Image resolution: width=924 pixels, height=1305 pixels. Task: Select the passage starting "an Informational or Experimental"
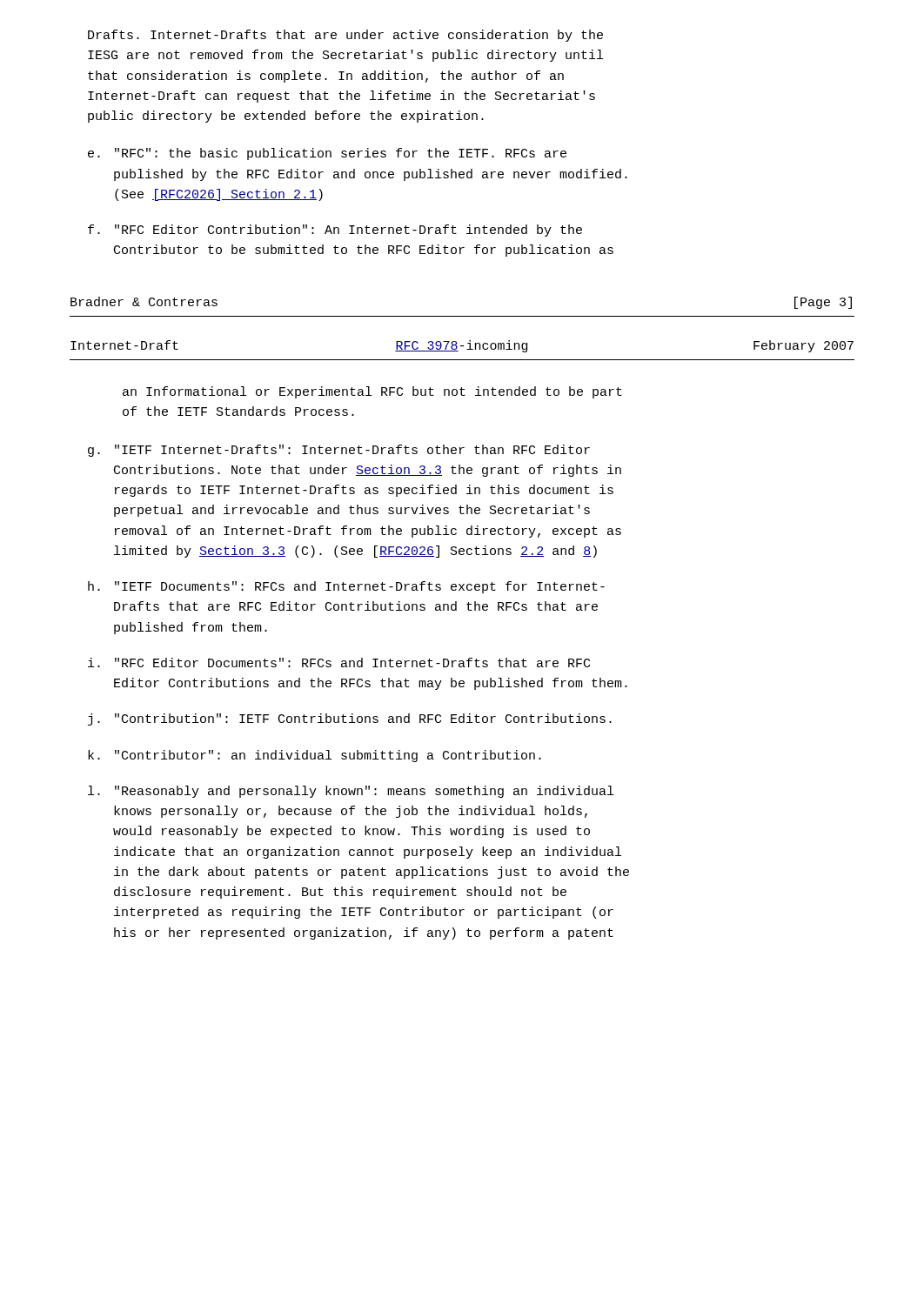(x=372, y=403)
